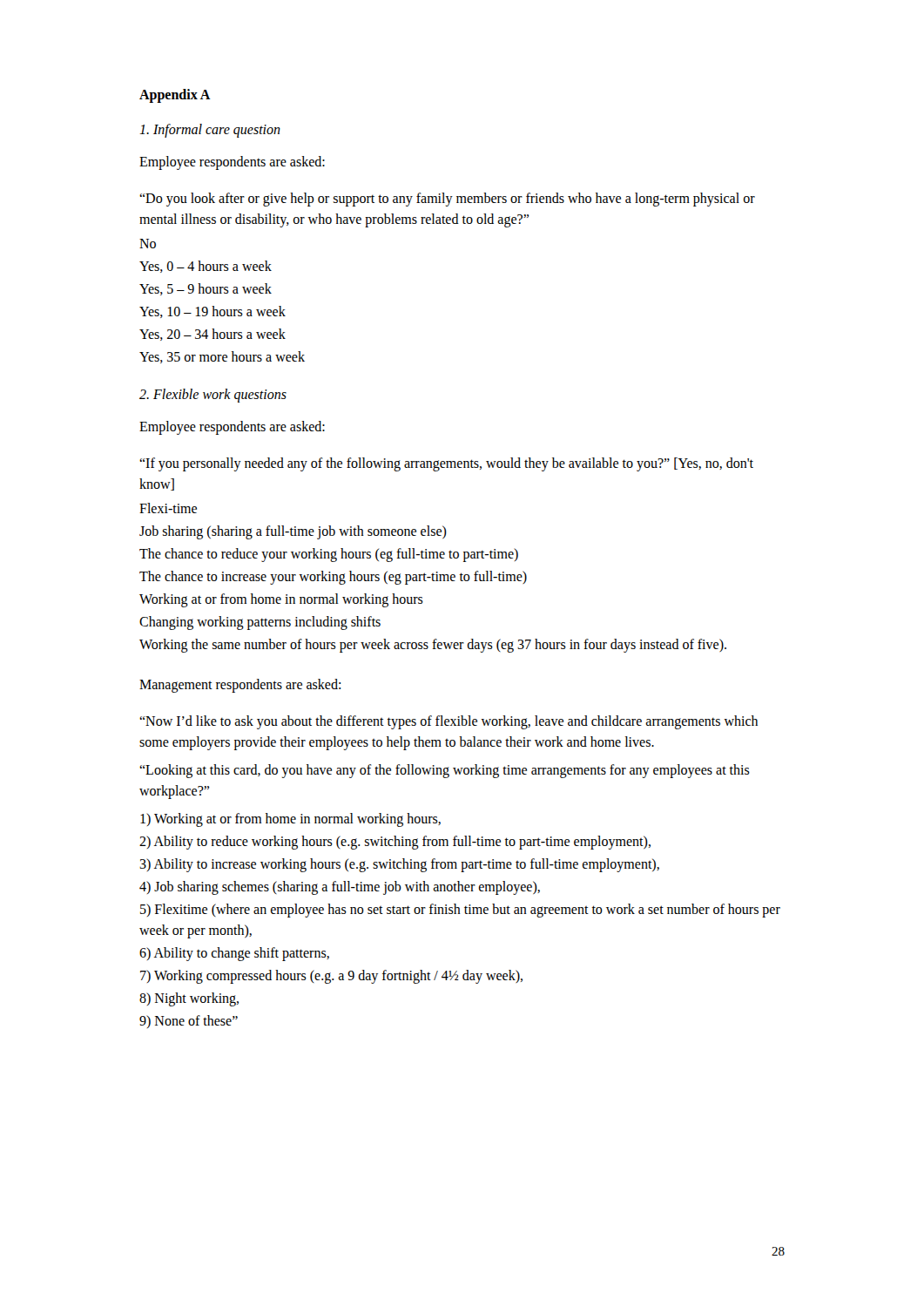Click the passage that begins "Yes, 5 – 9 hours a"
The width and height of the screenshot is (924, 1307).
pyautogui.click(x=205, y=289)
